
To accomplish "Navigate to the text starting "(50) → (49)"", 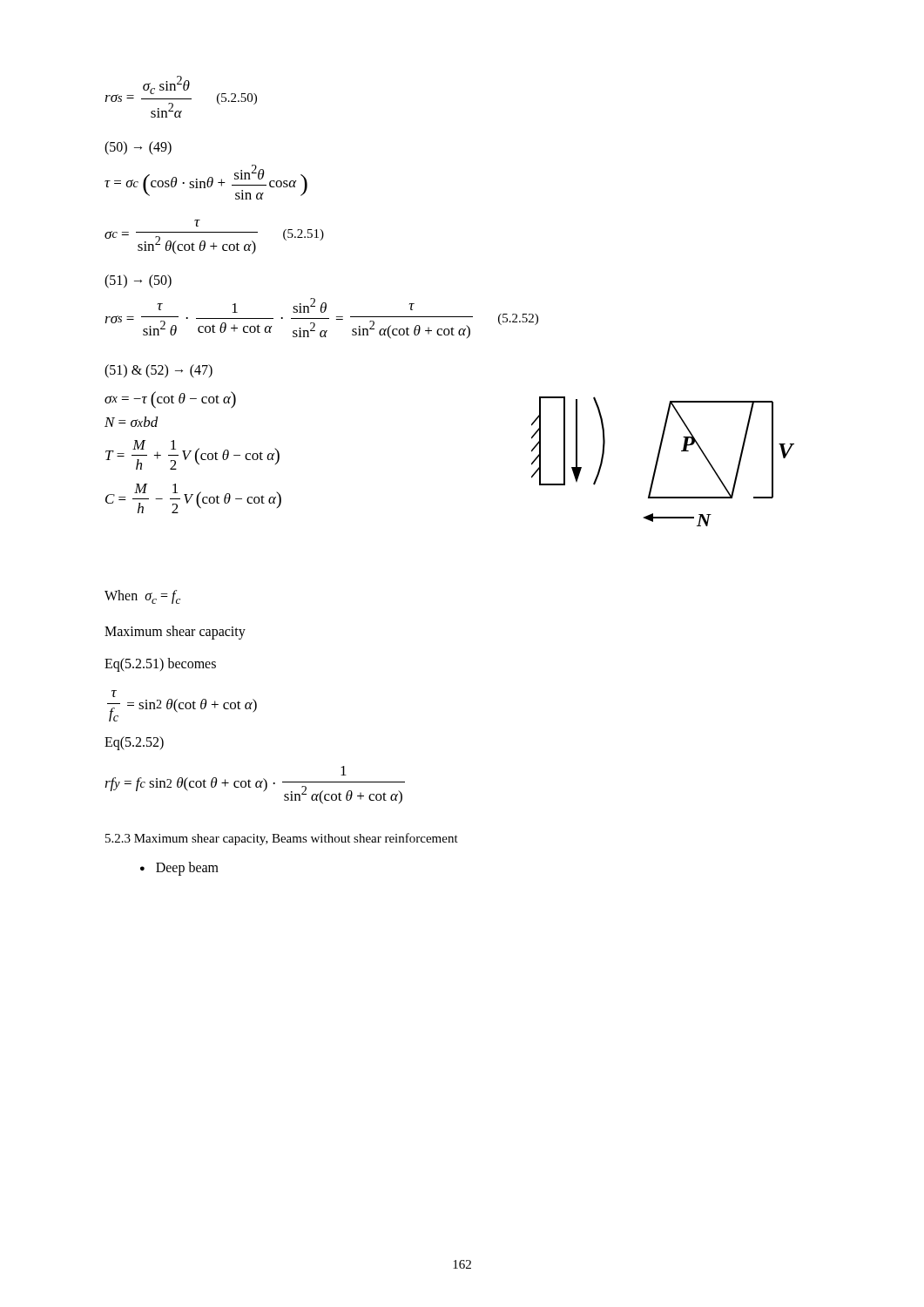I will point(138,147).
